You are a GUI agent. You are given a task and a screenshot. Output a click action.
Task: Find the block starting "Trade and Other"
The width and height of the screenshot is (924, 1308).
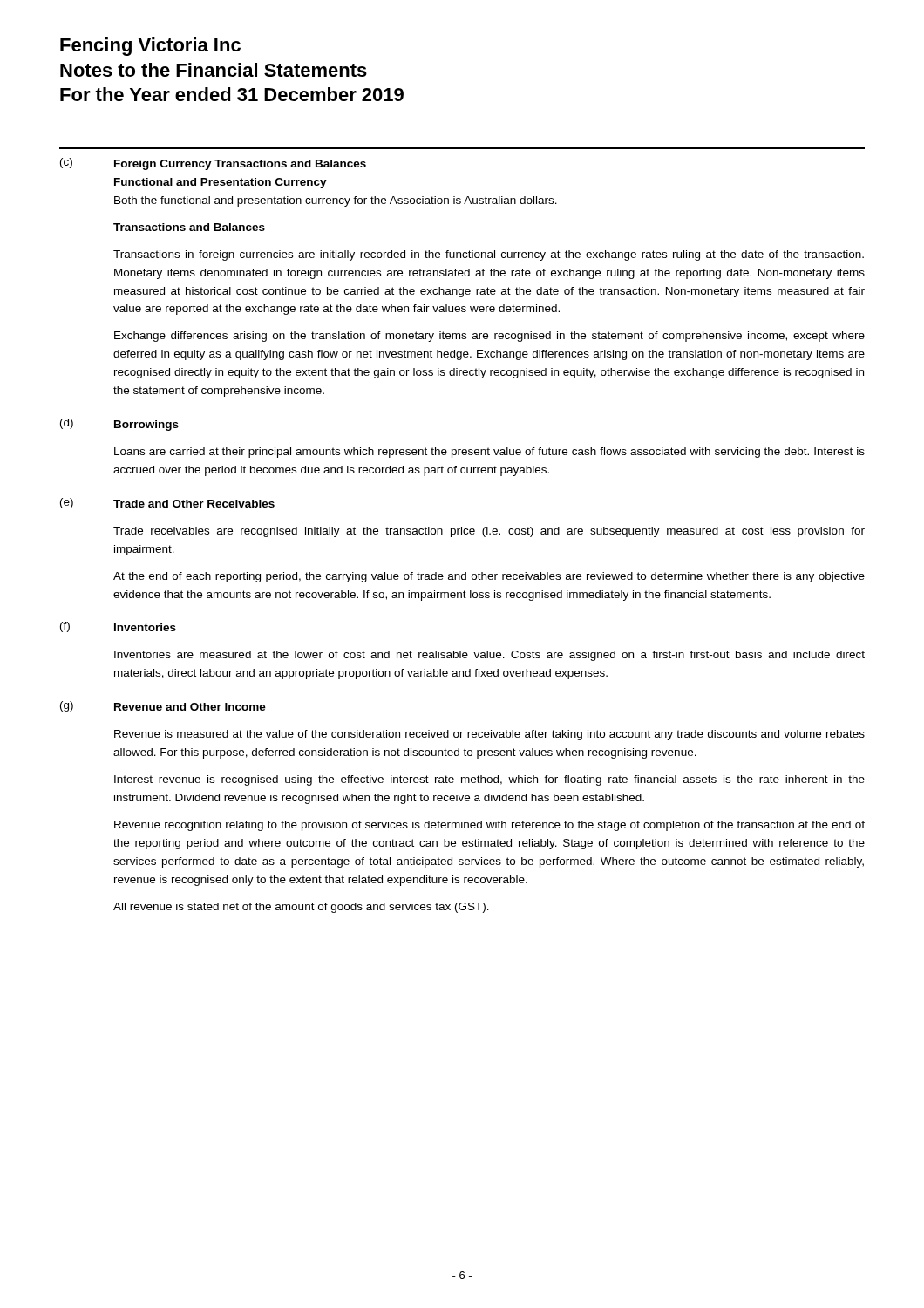[x=194, y=503]
